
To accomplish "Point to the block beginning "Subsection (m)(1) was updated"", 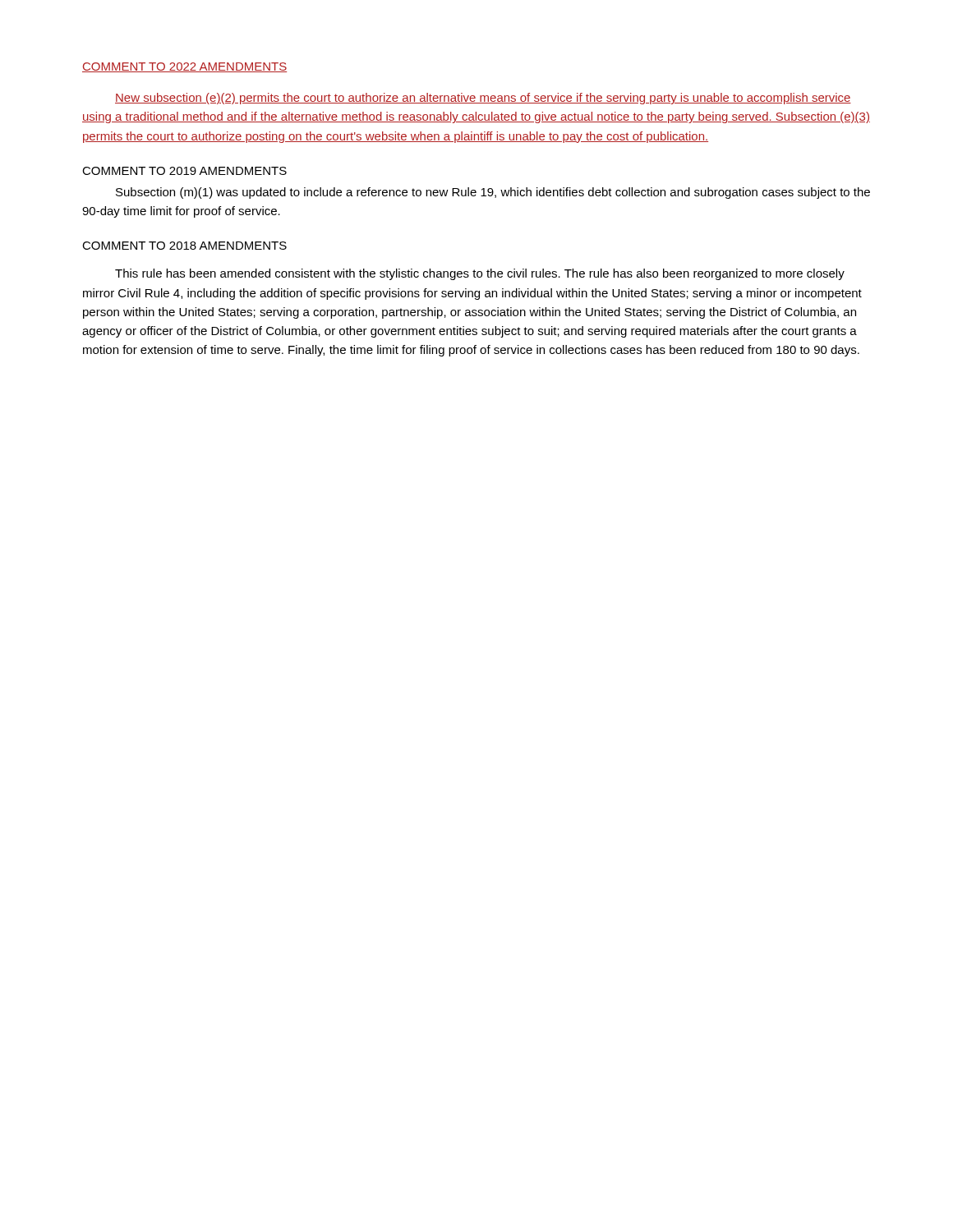I will coord(476,201).
